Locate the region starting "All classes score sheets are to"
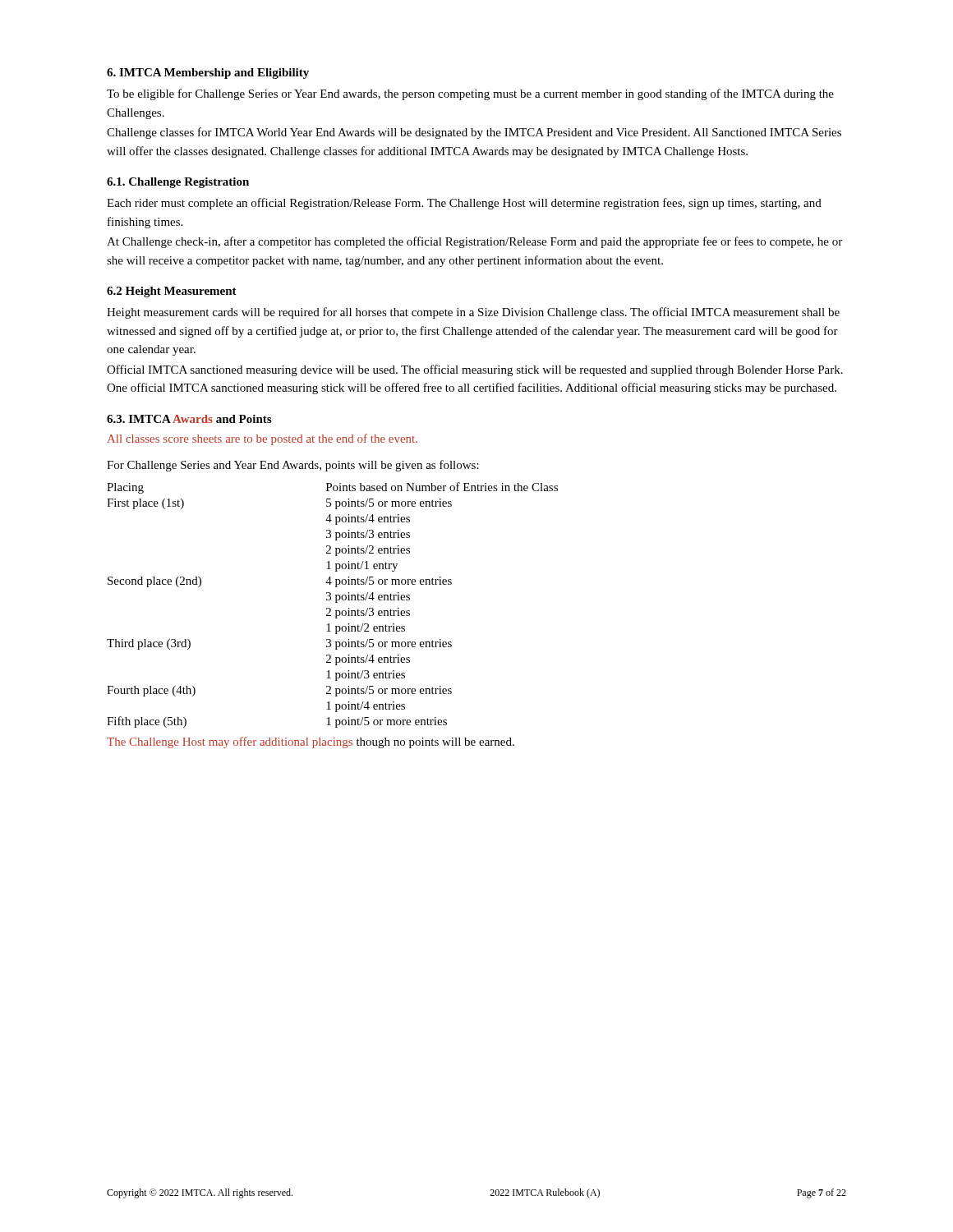The width and height of the screenshot is (953, 1232). coord(263,438)
